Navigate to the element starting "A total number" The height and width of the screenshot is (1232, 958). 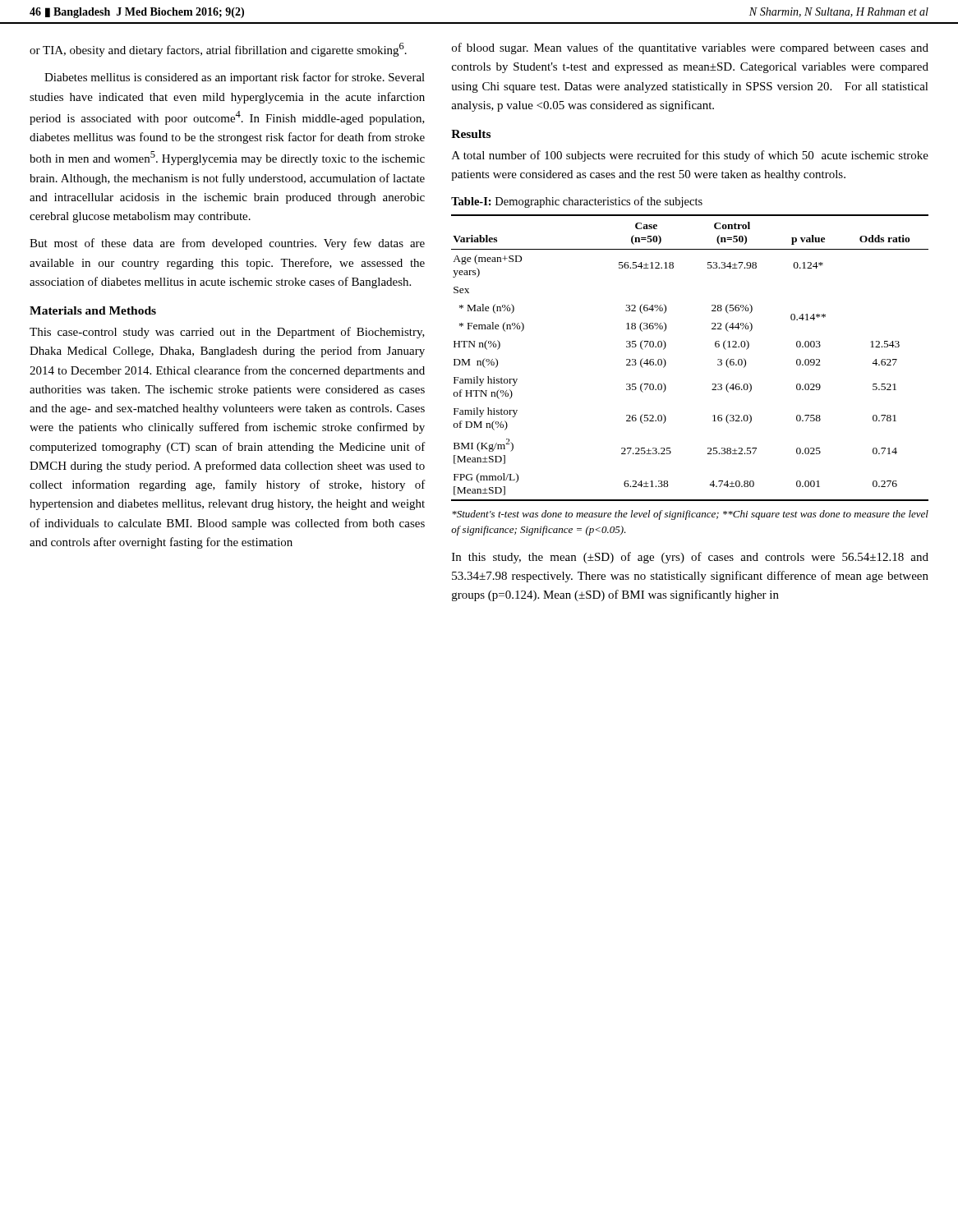point(690,165)
